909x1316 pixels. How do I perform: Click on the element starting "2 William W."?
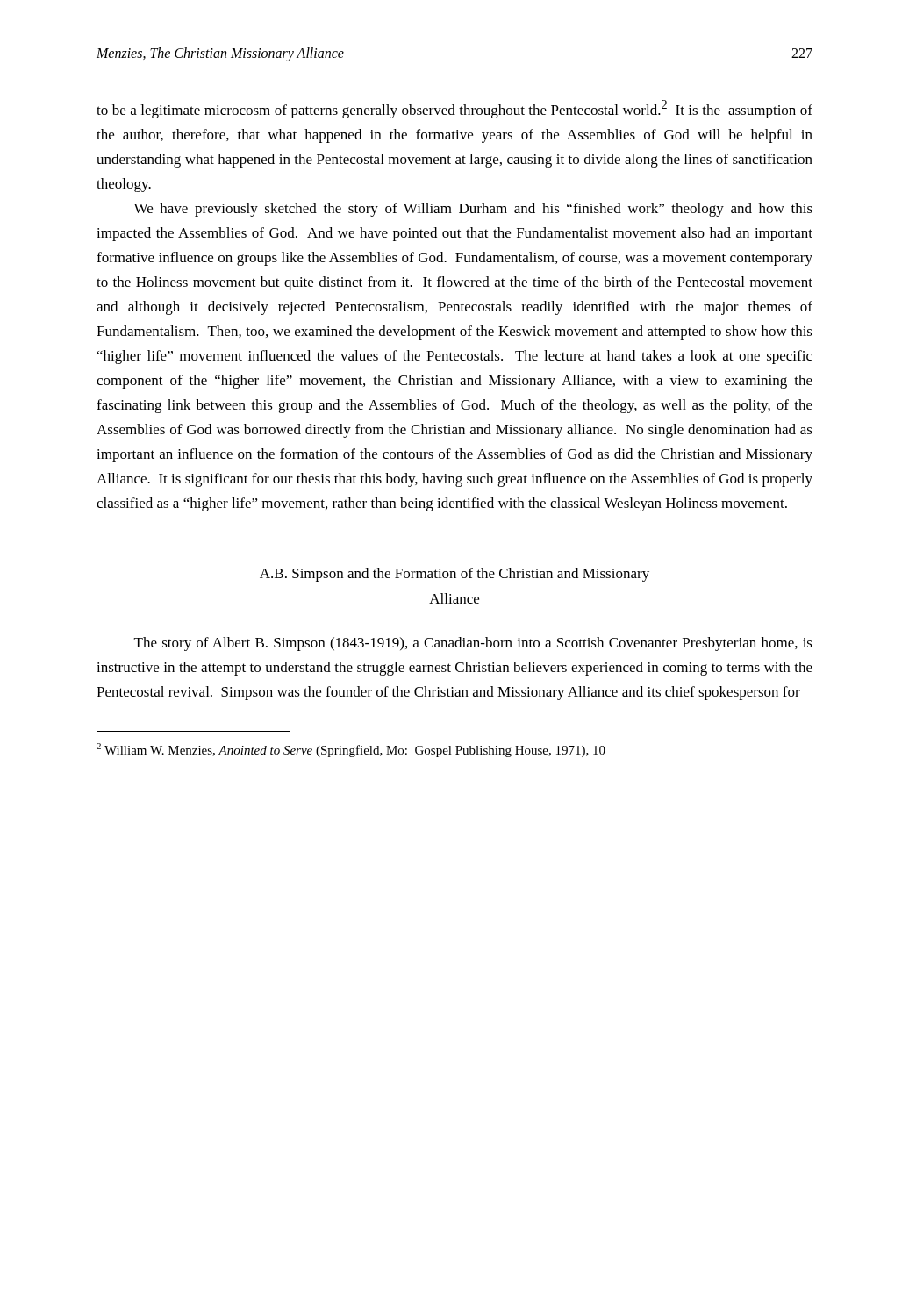pyautogui.click(x=351, y=749)
